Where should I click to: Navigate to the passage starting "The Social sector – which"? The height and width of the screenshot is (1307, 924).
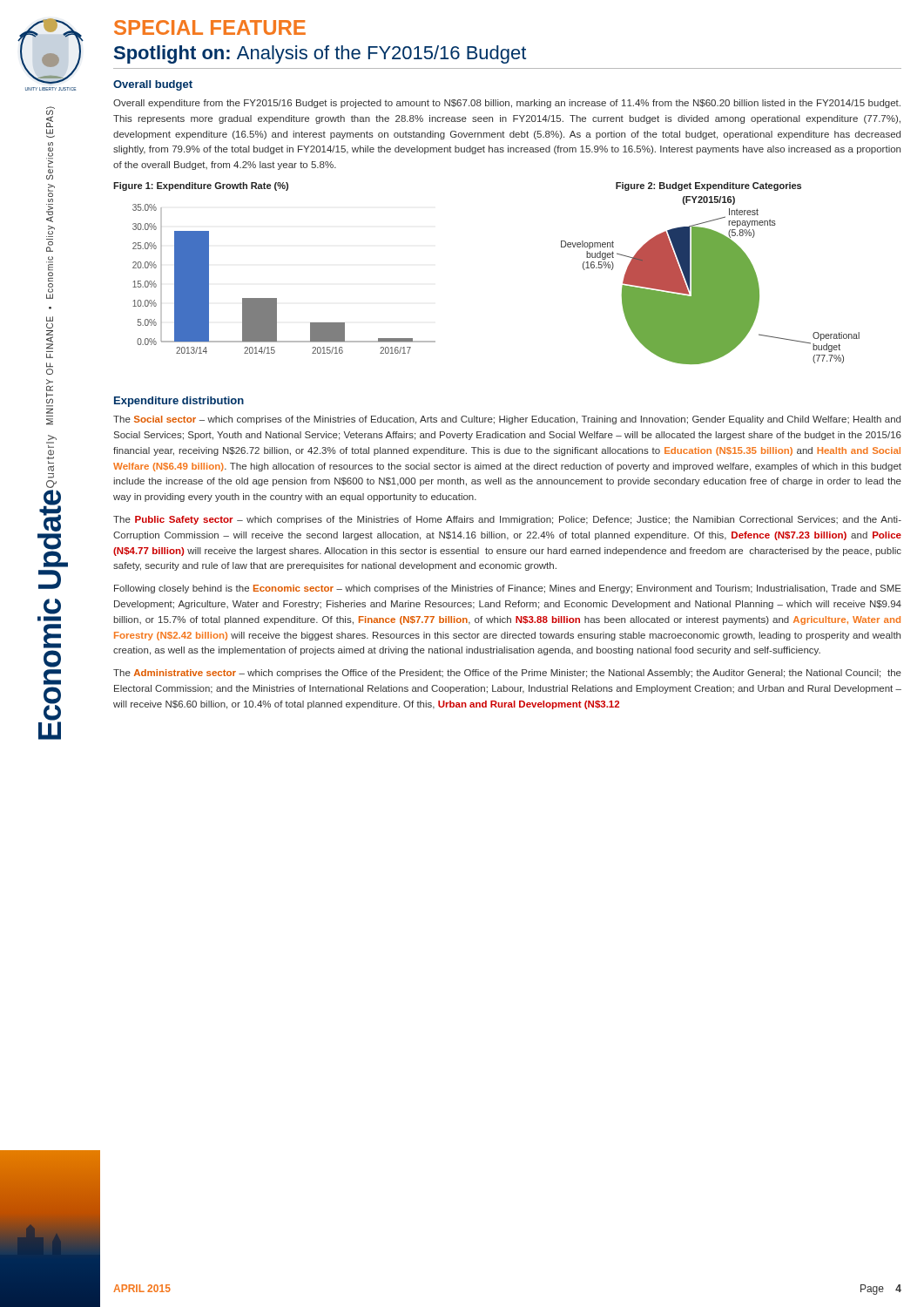507,458
